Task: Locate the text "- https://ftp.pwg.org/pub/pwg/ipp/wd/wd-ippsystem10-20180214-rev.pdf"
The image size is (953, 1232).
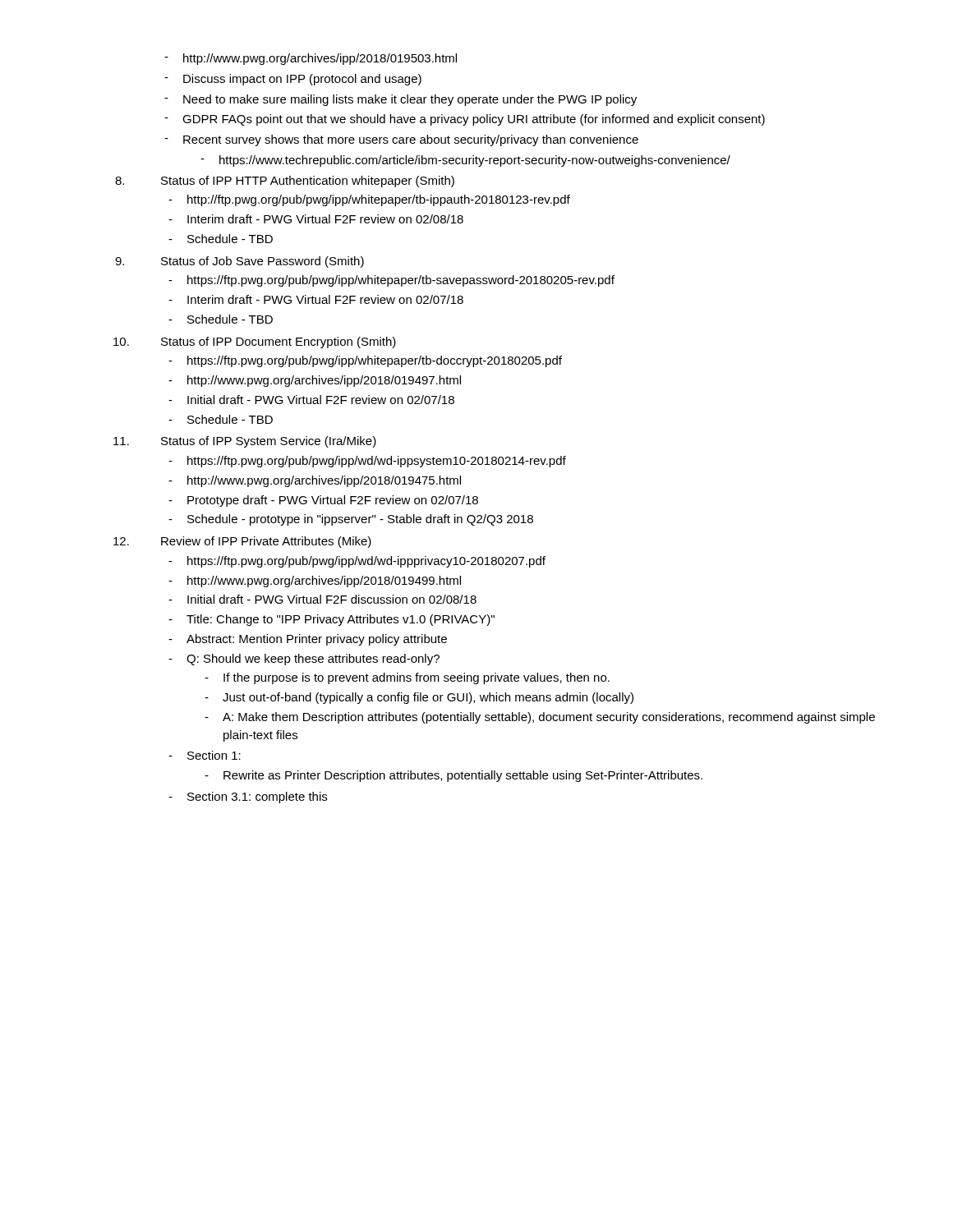Action: click(x=528, y=461)
